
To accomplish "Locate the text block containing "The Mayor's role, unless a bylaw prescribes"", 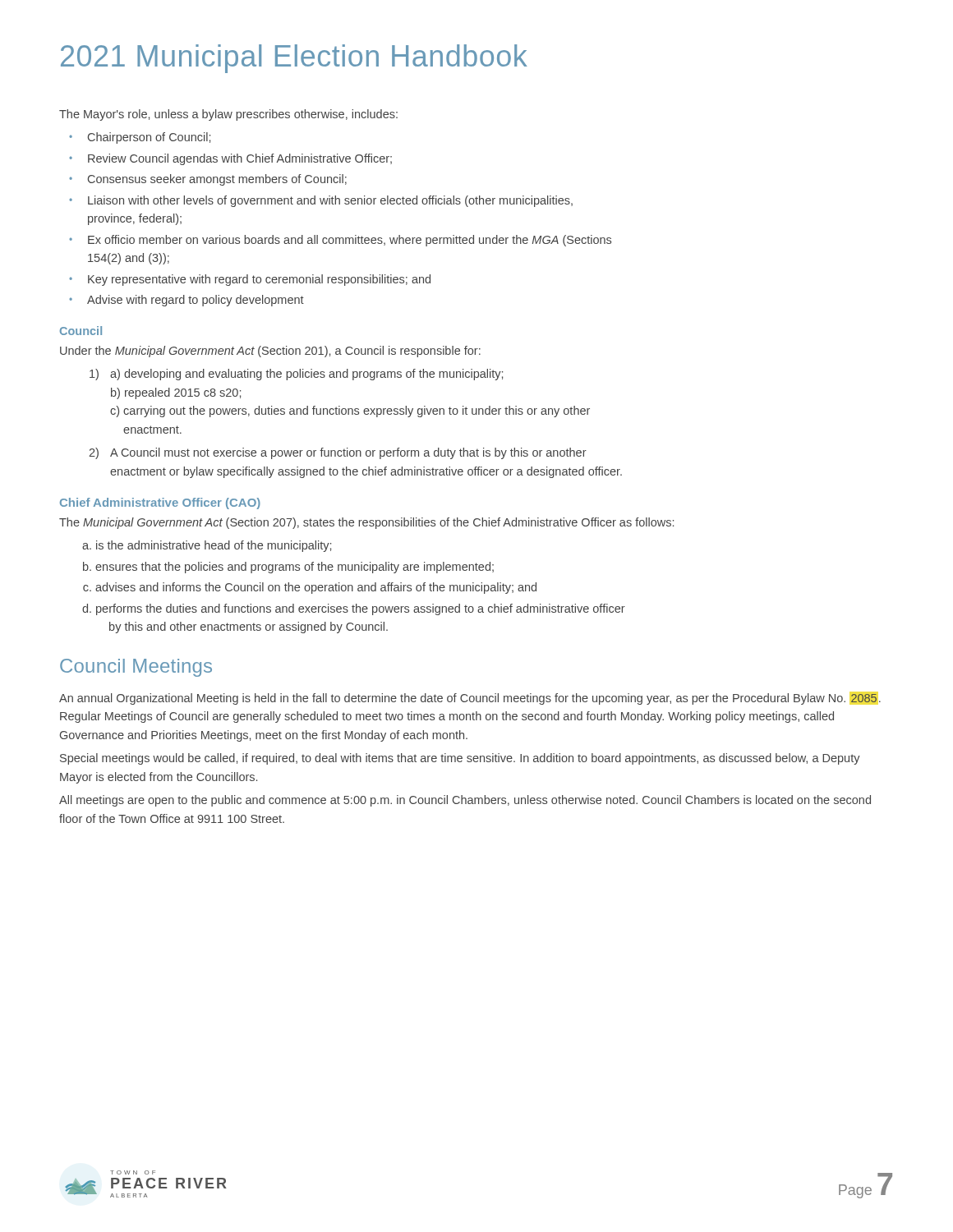I will tap(228, 115).
